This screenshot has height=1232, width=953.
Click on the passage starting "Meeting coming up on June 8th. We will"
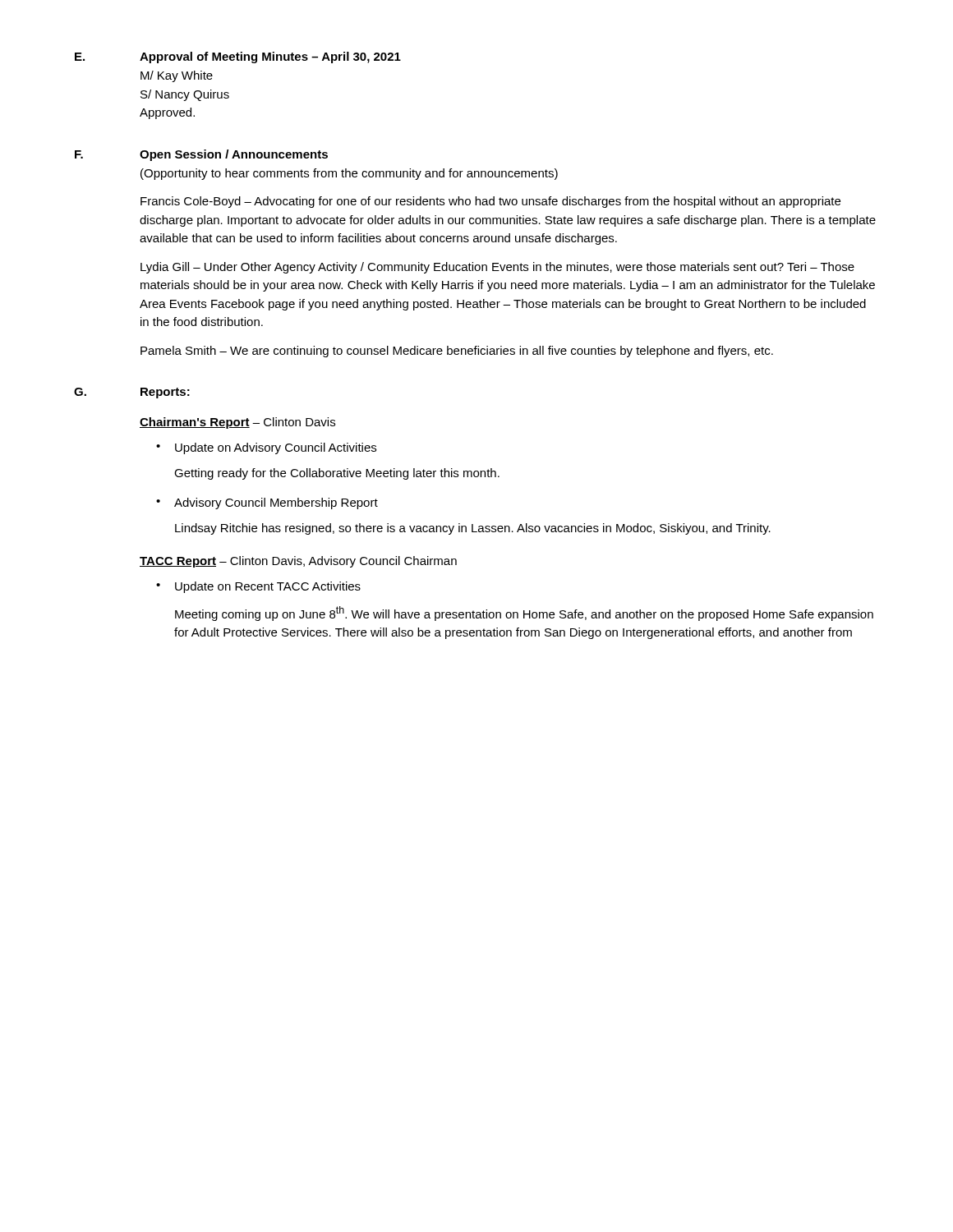point(524,622)
